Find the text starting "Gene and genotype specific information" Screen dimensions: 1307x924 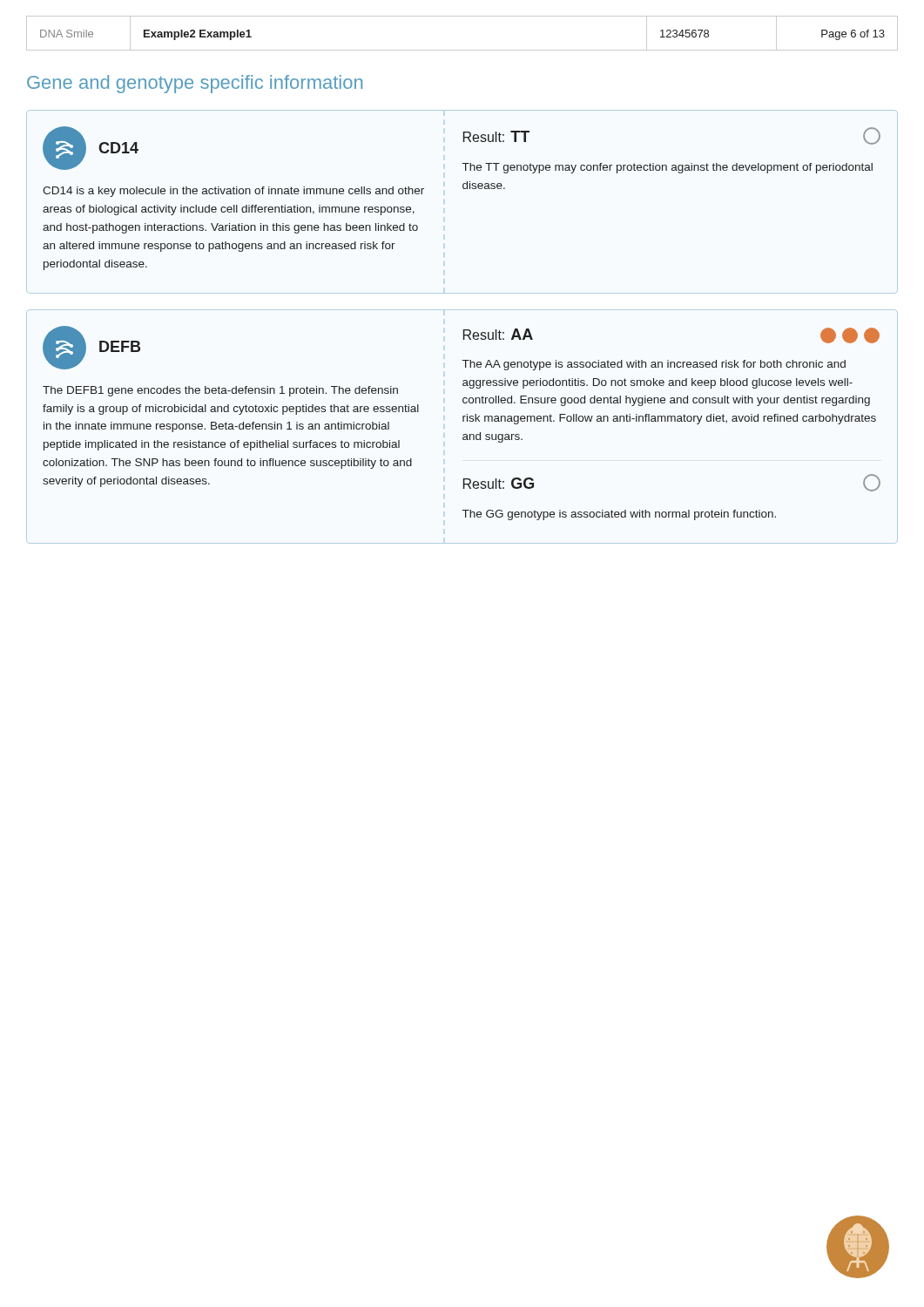point(195,82)
